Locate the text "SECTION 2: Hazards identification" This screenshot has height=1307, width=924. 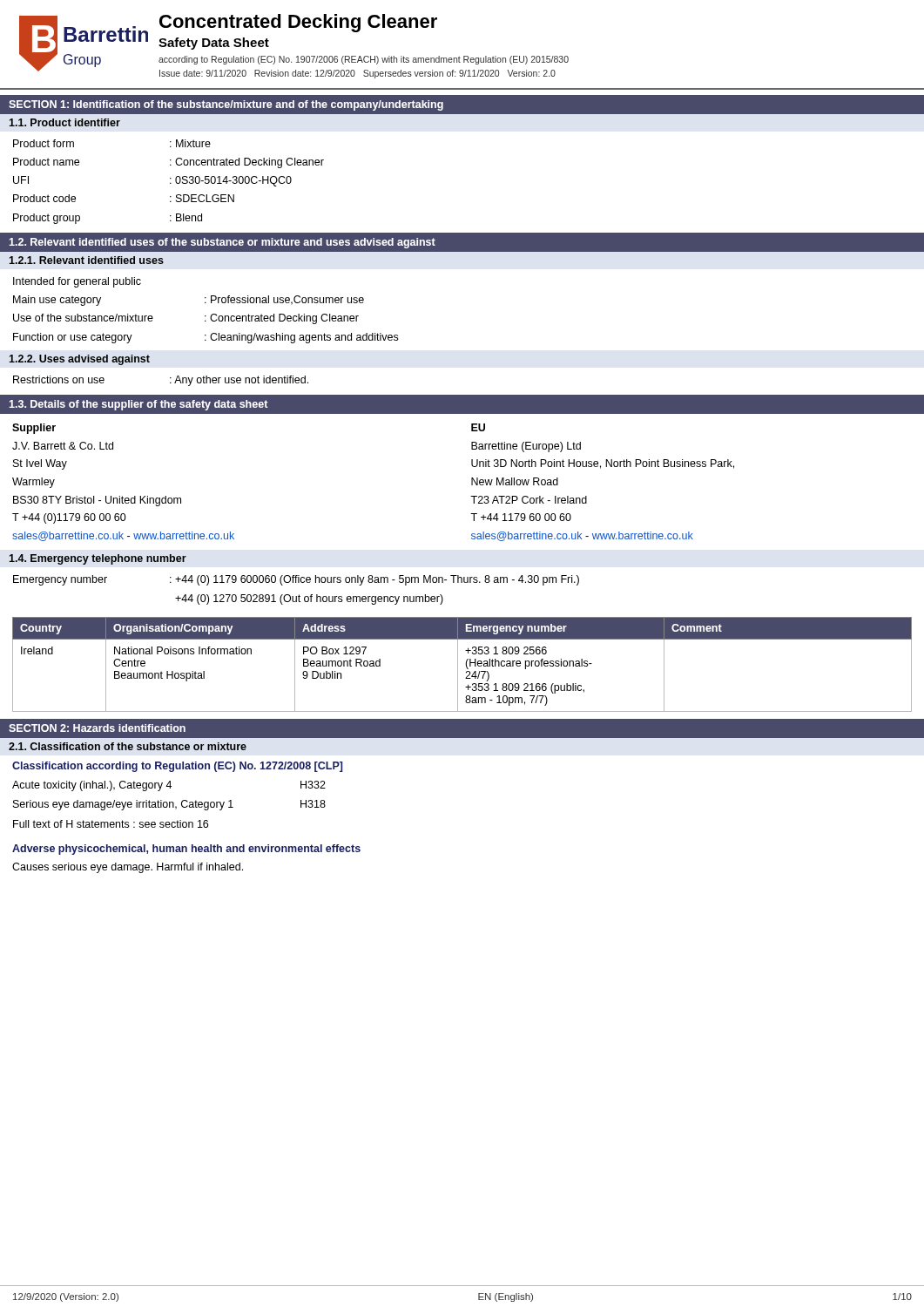click(x=97, y=728)
